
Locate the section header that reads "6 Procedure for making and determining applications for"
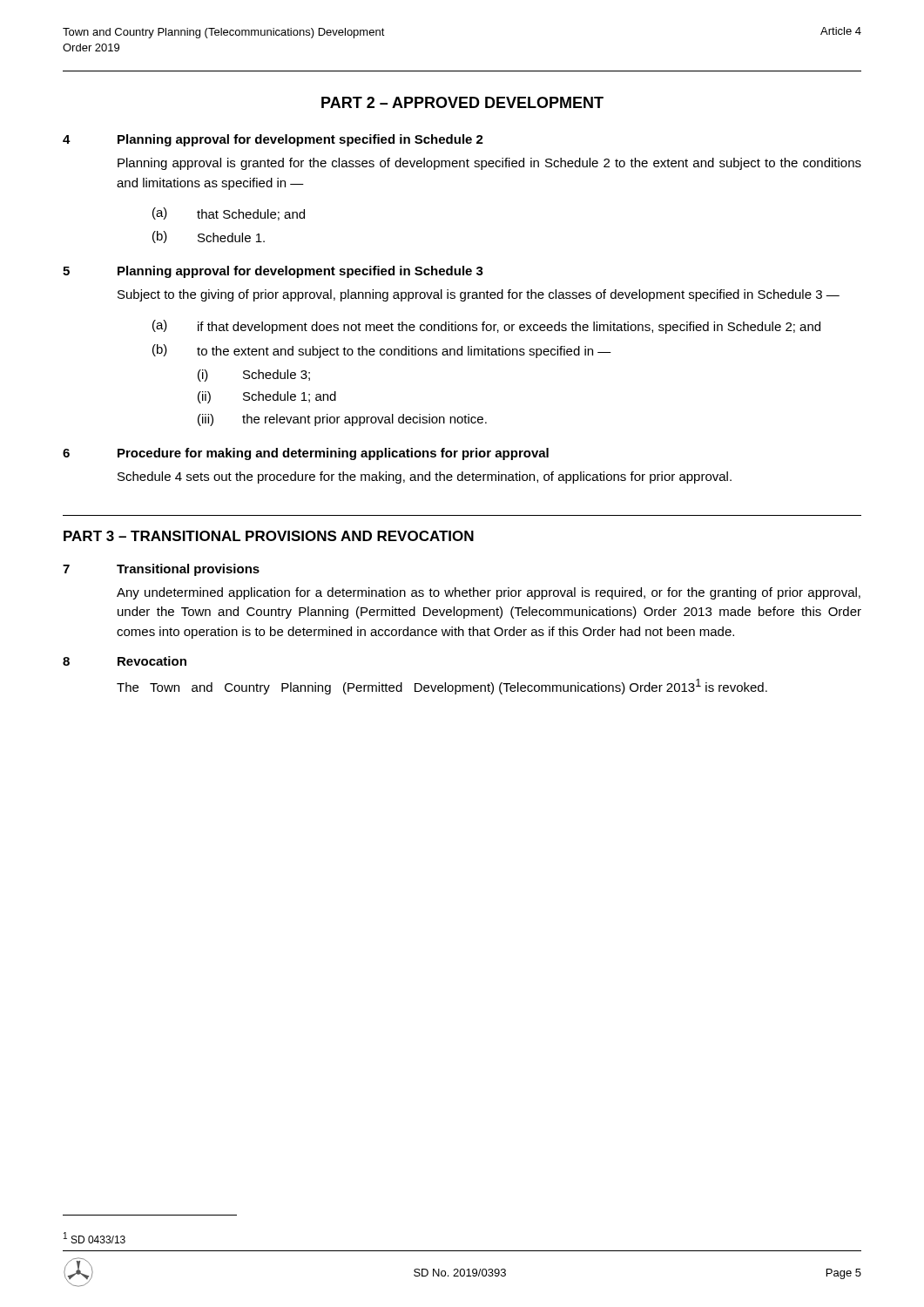click(x=462, y=453)
